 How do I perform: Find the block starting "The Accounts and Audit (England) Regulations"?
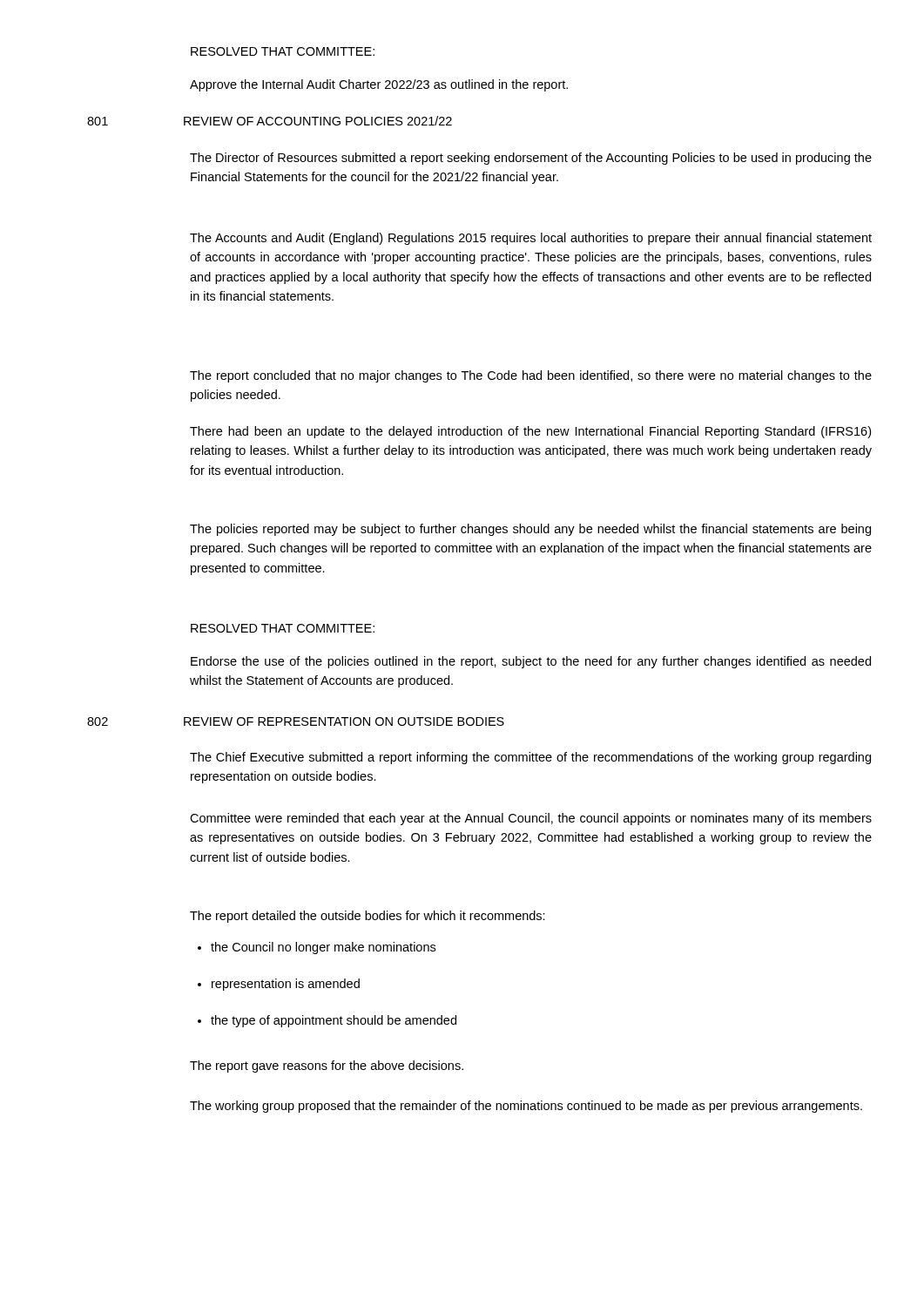531,267
